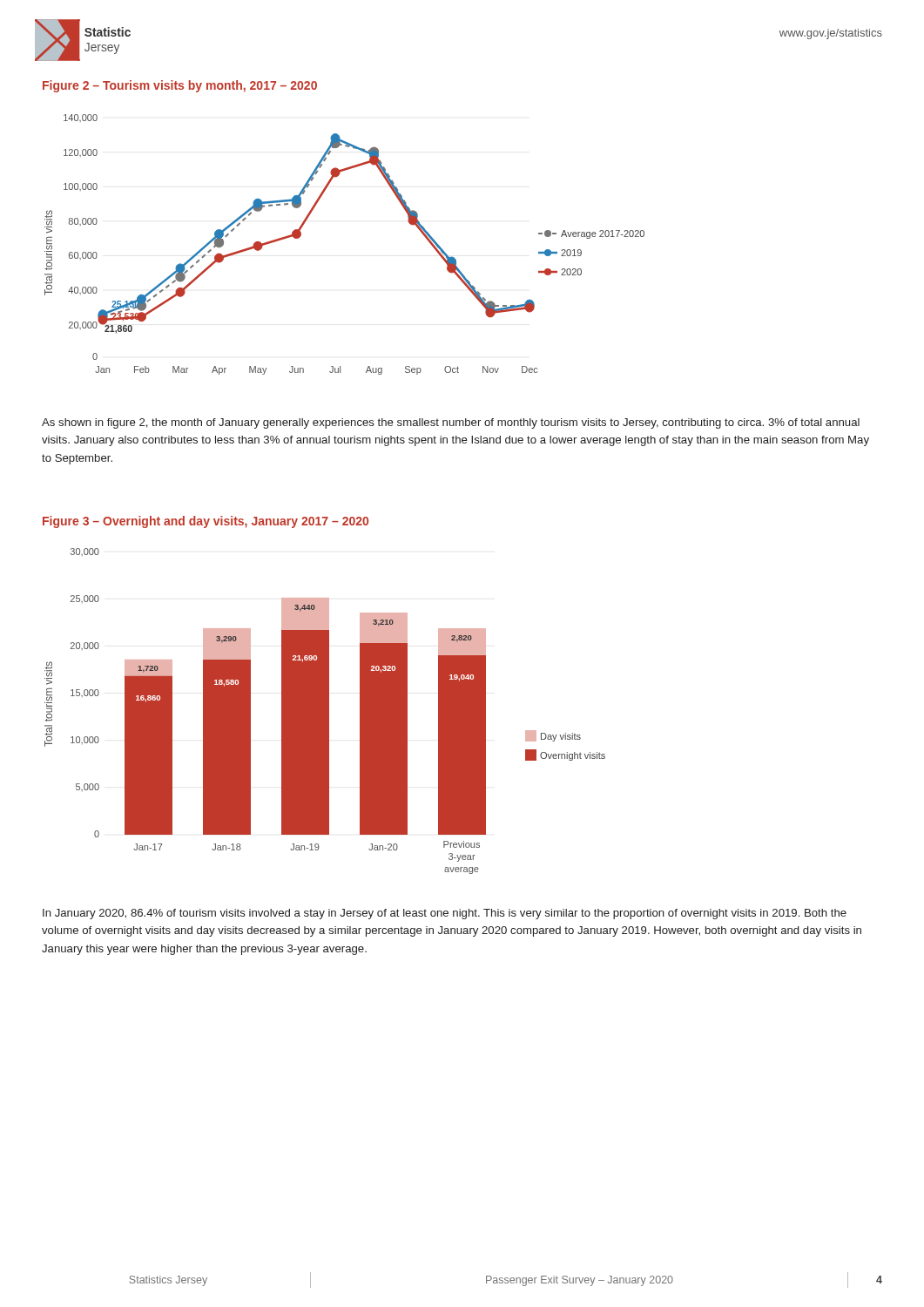Viewport: 924px width, 1307px height.
Task: Locate the stacked bar chart
Action: pos(347,713)
